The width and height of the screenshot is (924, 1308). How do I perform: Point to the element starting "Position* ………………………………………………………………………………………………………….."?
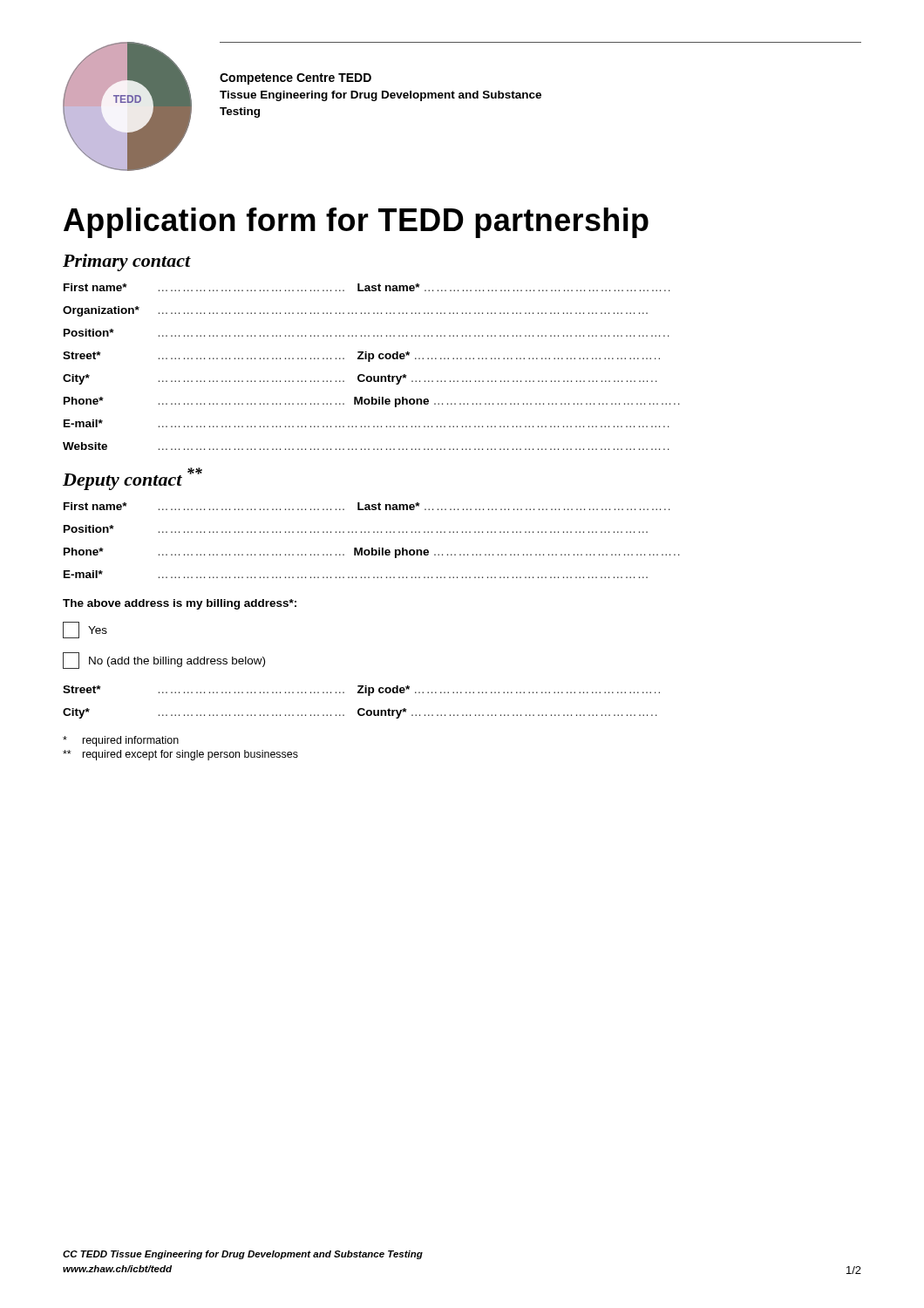coord(462,333)
